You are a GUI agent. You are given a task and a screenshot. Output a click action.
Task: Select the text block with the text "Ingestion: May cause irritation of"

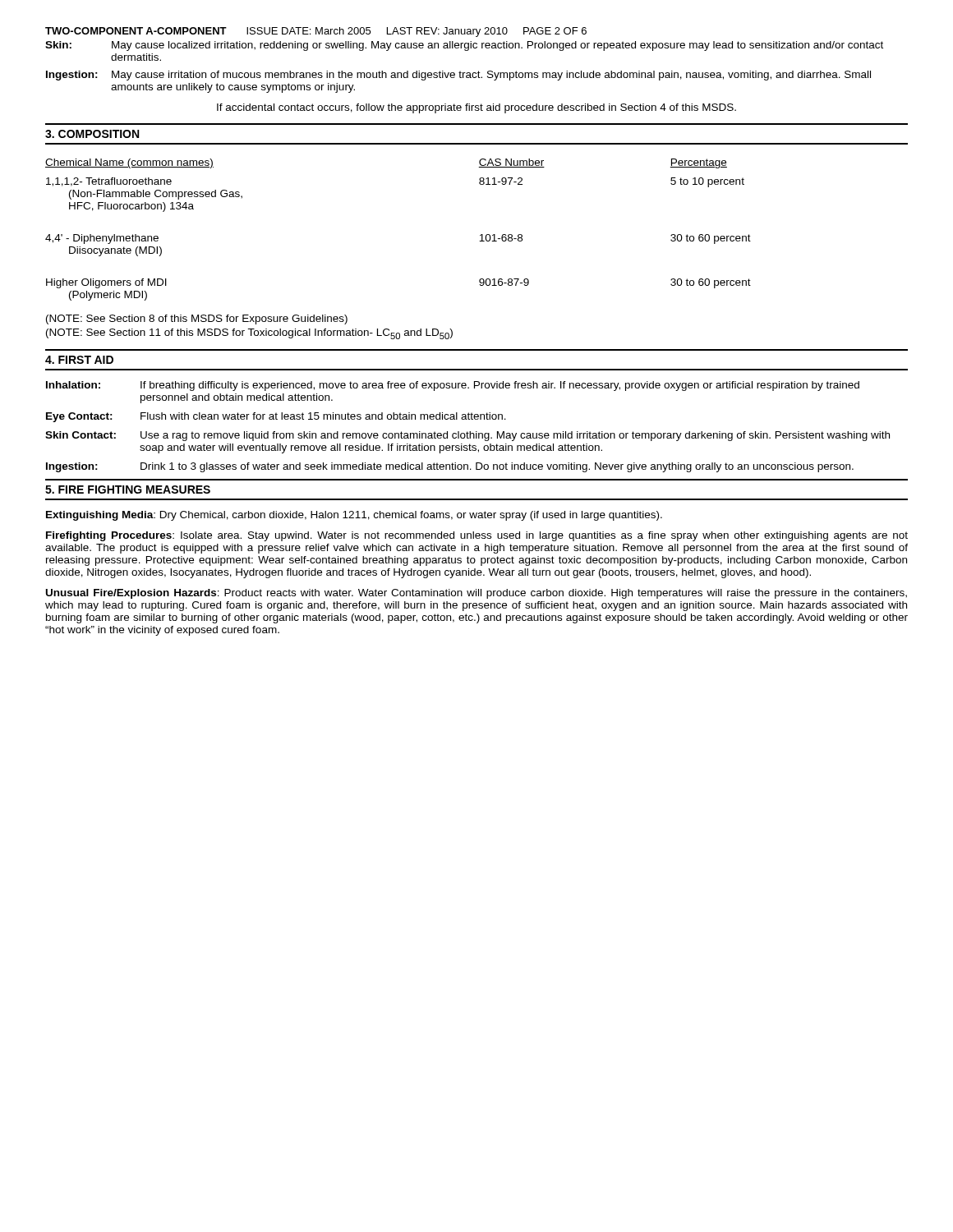[476, 80]
